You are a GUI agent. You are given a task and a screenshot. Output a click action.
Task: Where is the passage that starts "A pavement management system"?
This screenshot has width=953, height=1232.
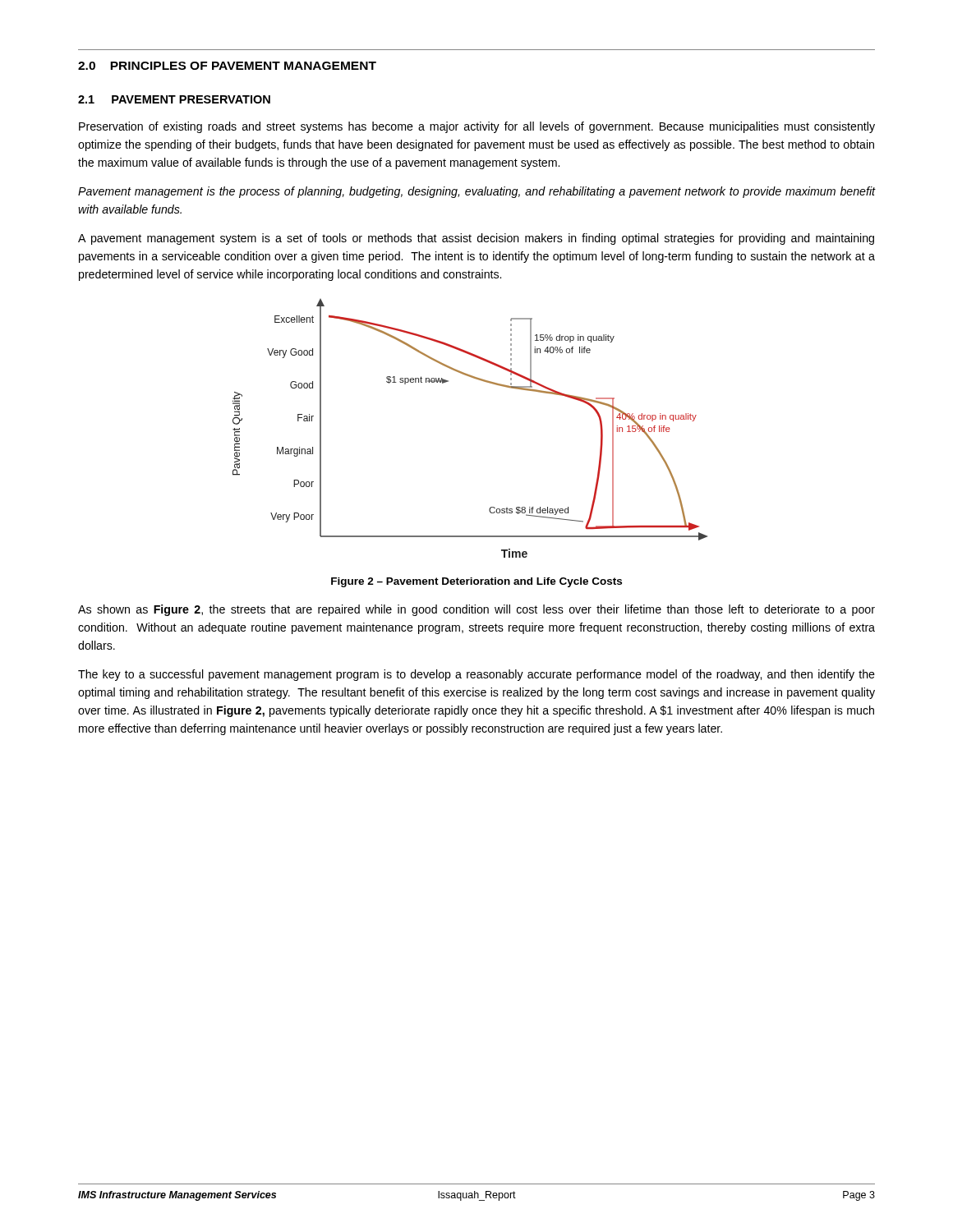coord(476,256)
